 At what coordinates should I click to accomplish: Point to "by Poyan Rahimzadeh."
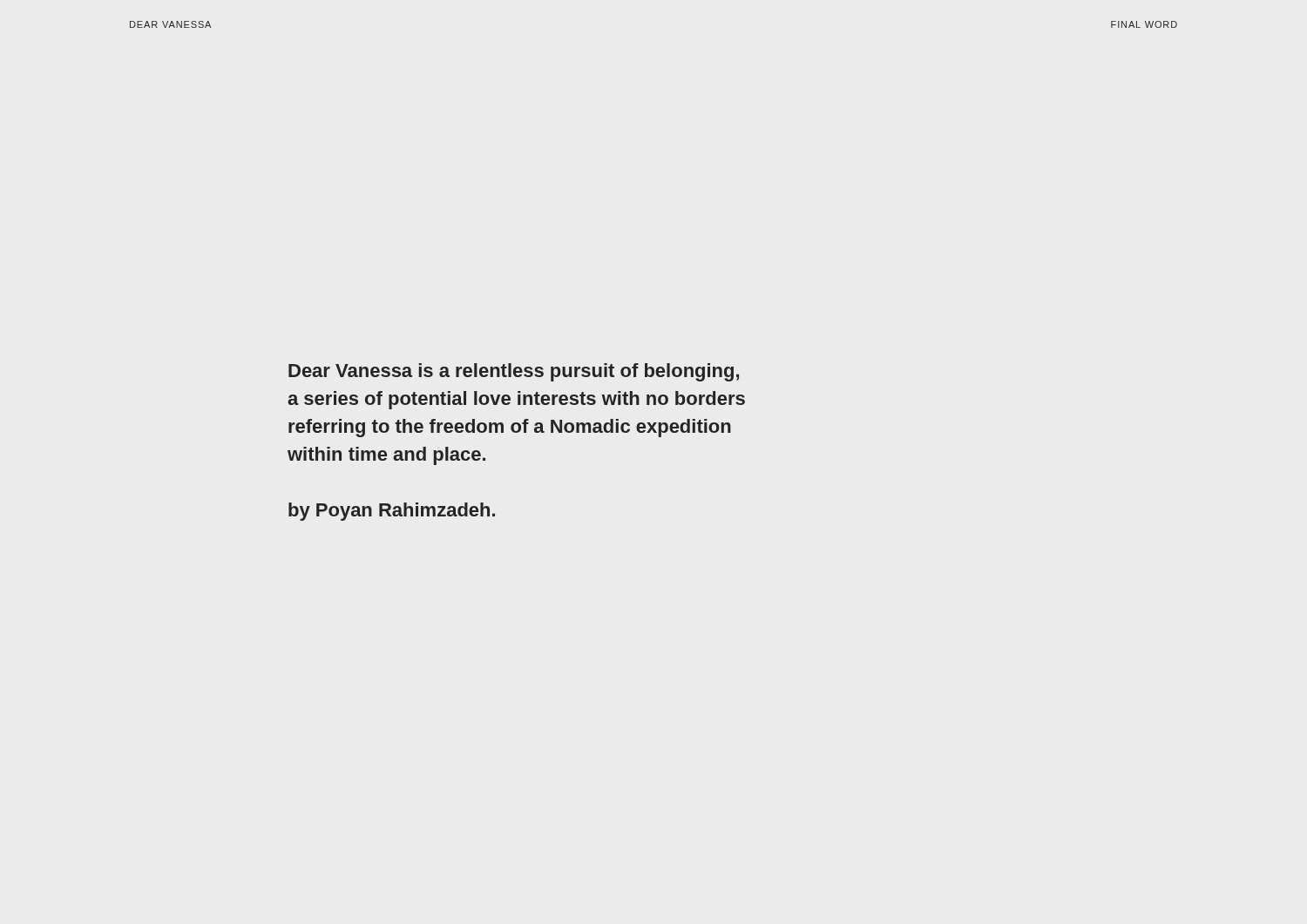click(392, 512)
